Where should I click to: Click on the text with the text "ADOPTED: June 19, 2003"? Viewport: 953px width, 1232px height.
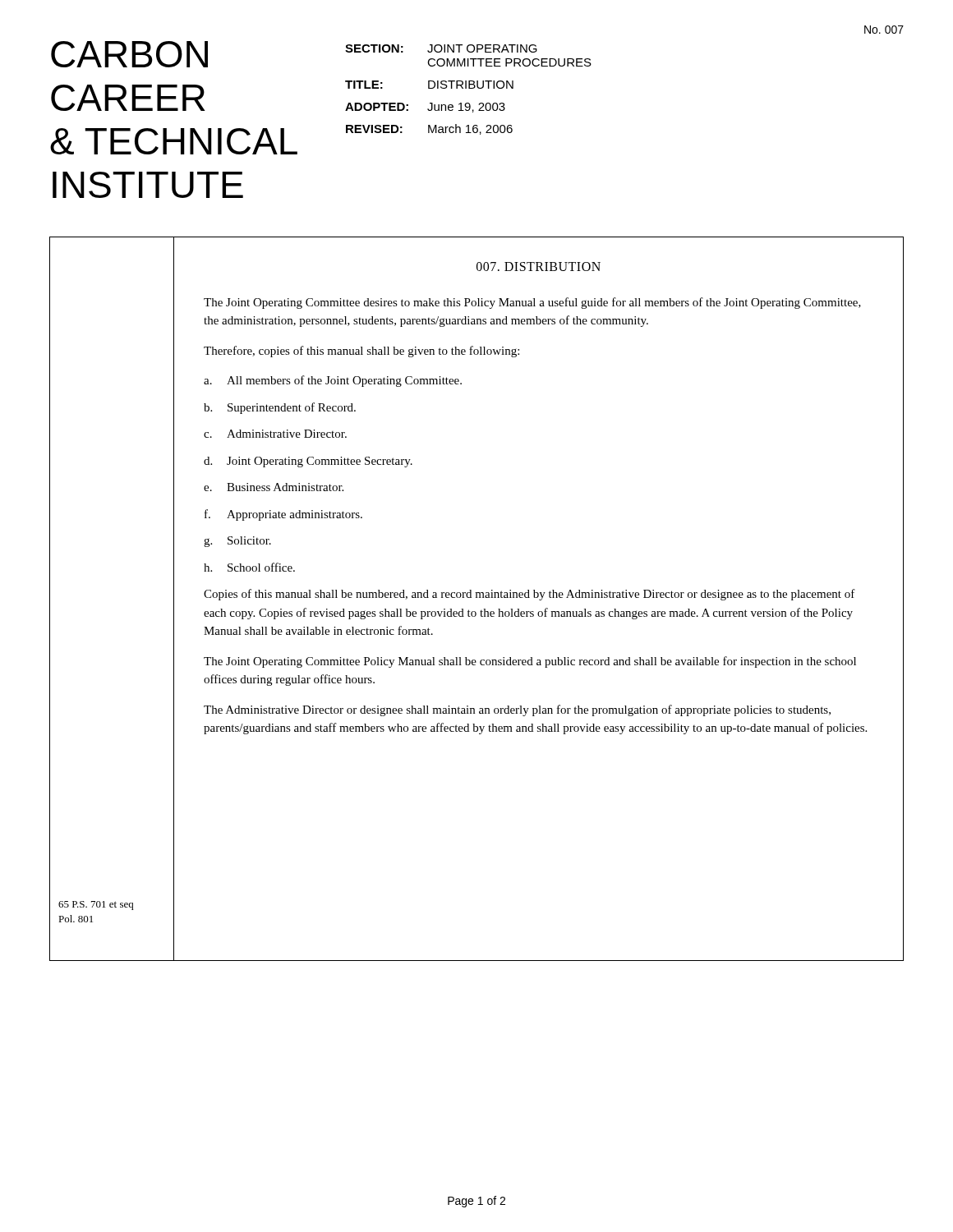[425, 108]
